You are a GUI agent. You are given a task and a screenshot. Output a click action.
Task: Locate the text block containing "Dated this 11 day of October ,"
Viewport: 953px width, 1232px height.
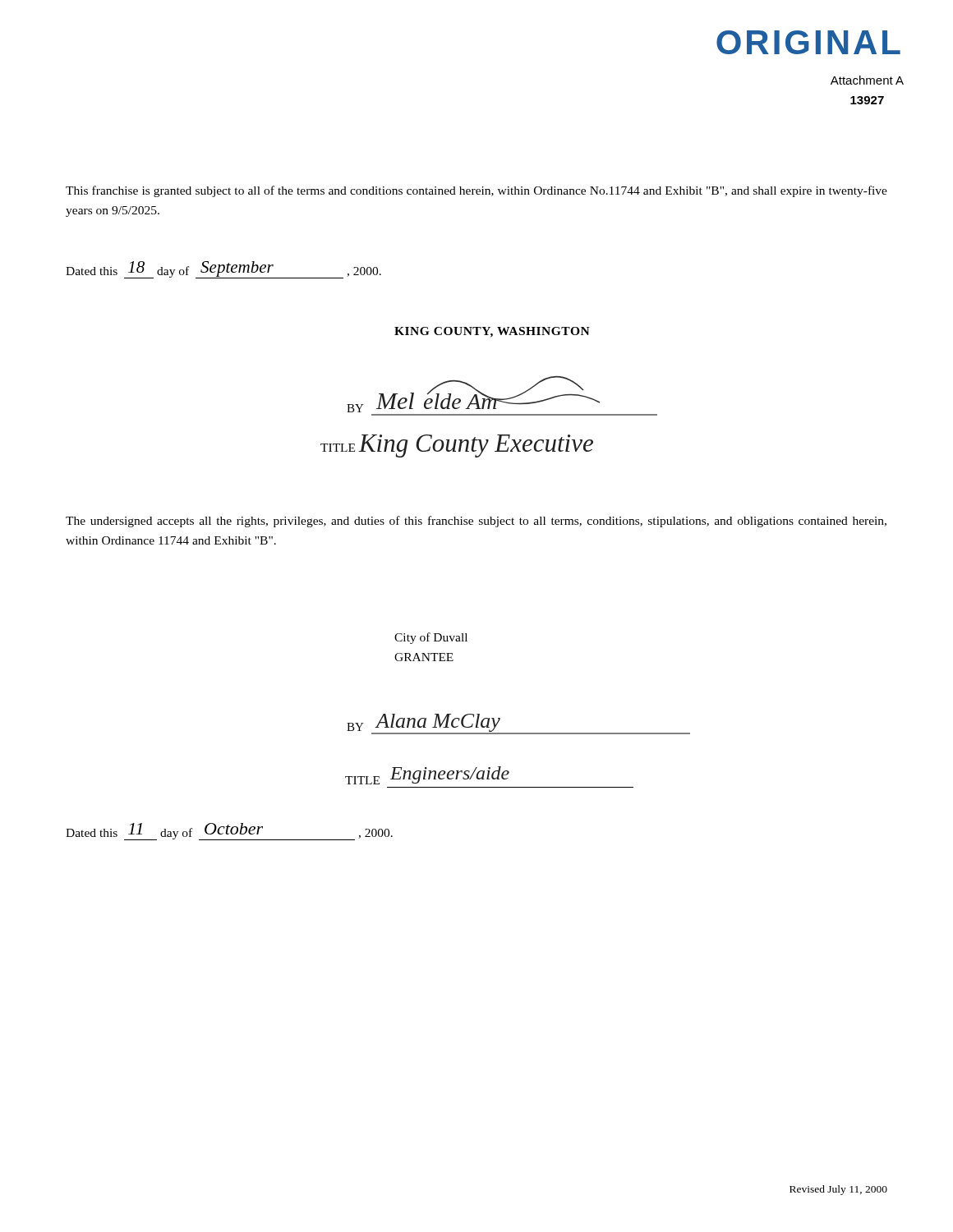pyautogui.click(x=229, y=827)
